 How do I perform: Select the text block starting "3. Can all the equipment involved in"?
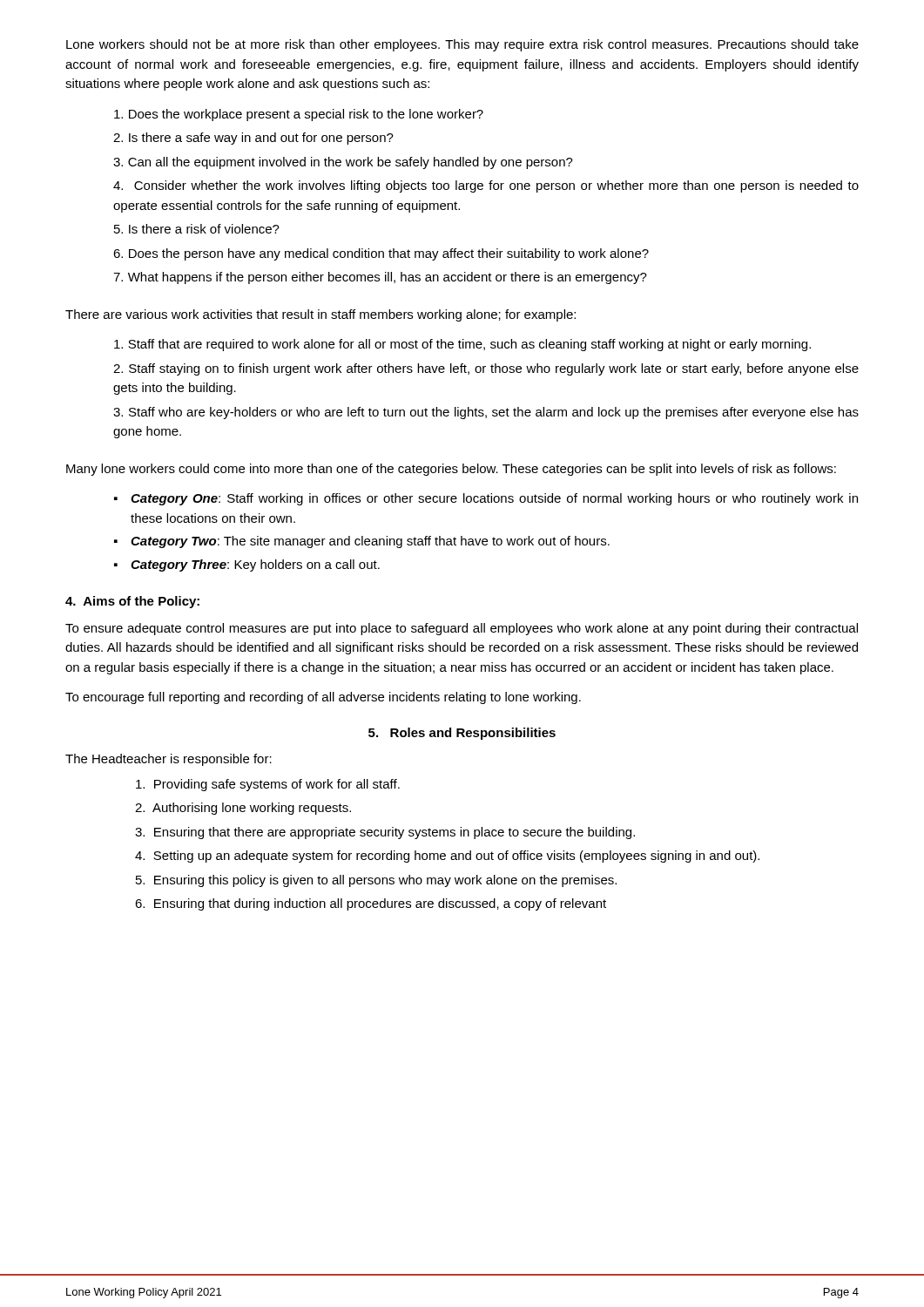tap(343, 161)
